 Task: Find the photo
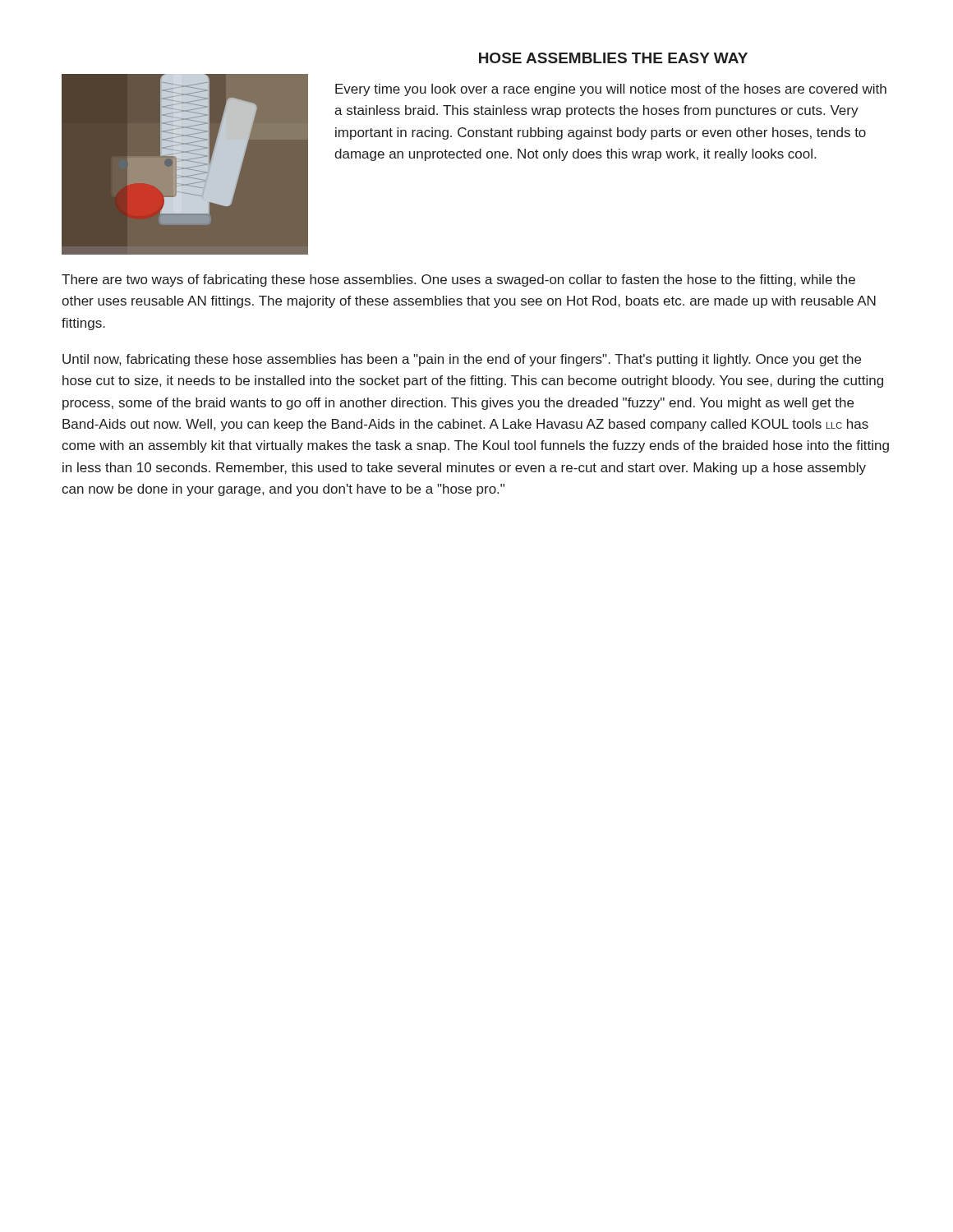185,164
